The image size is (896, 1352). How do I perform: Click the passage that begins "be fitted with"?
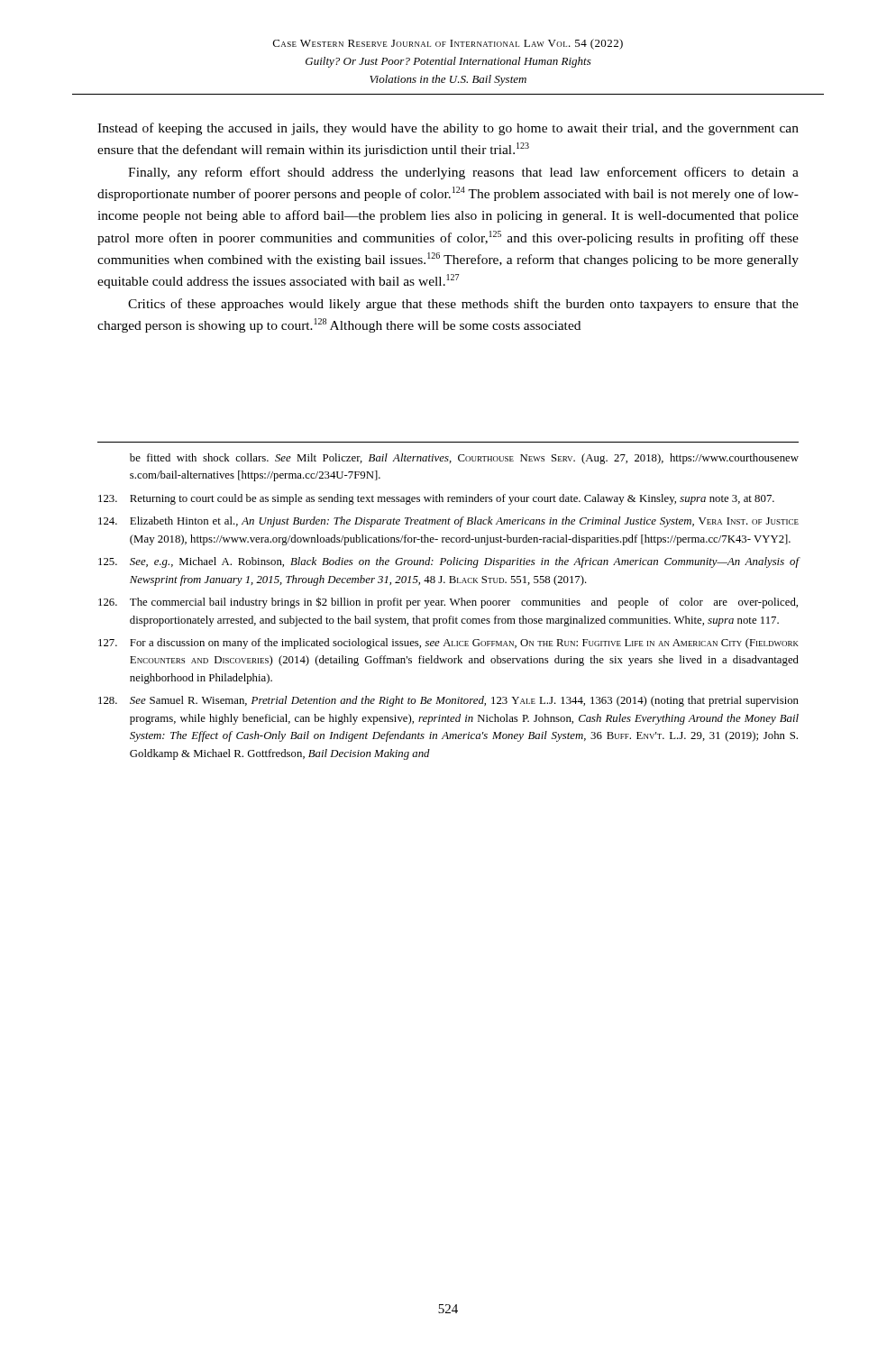tap(448, 467)
